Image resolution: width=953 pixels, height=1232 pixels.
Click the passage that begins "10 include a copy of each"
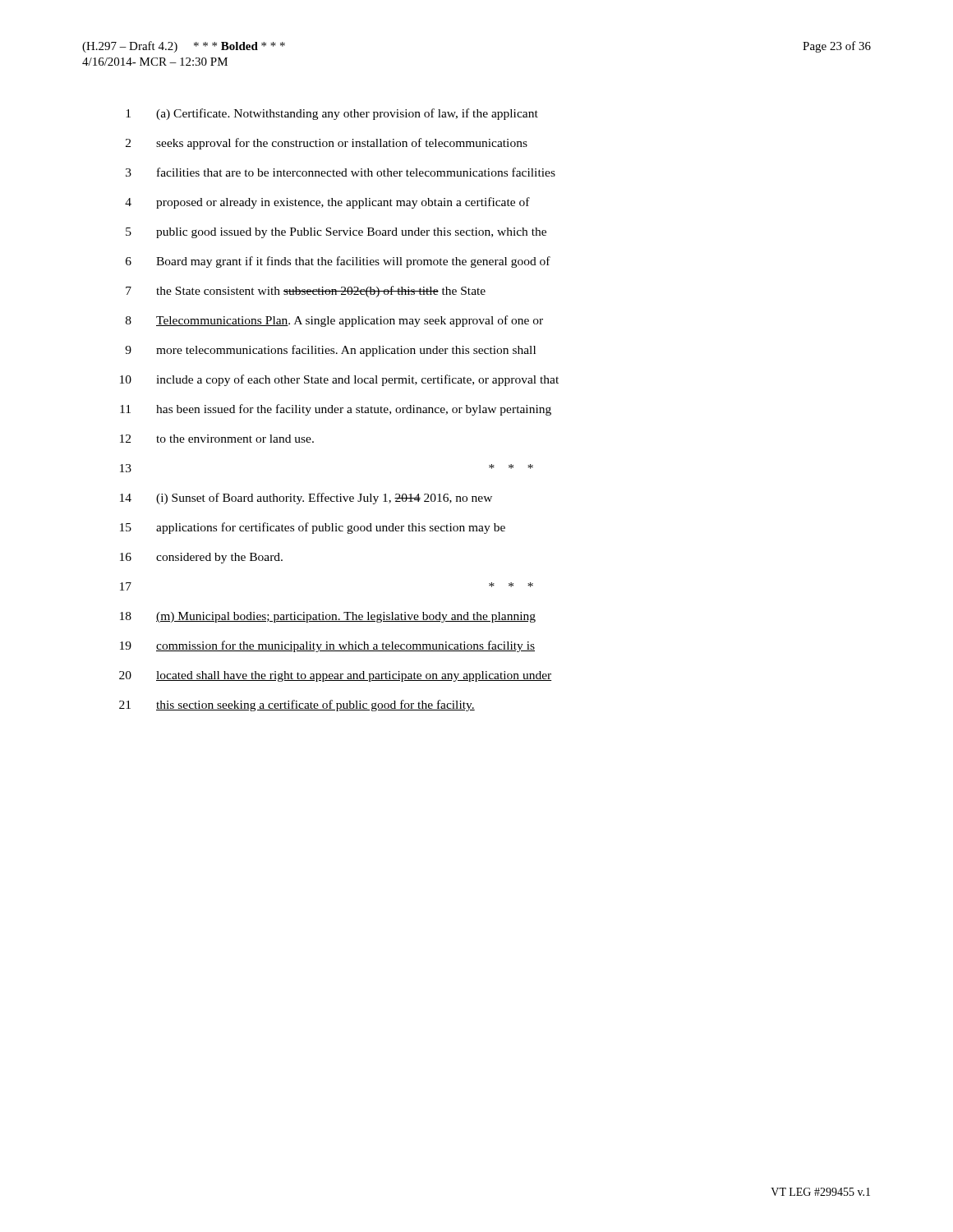click(x=476, y=379)
